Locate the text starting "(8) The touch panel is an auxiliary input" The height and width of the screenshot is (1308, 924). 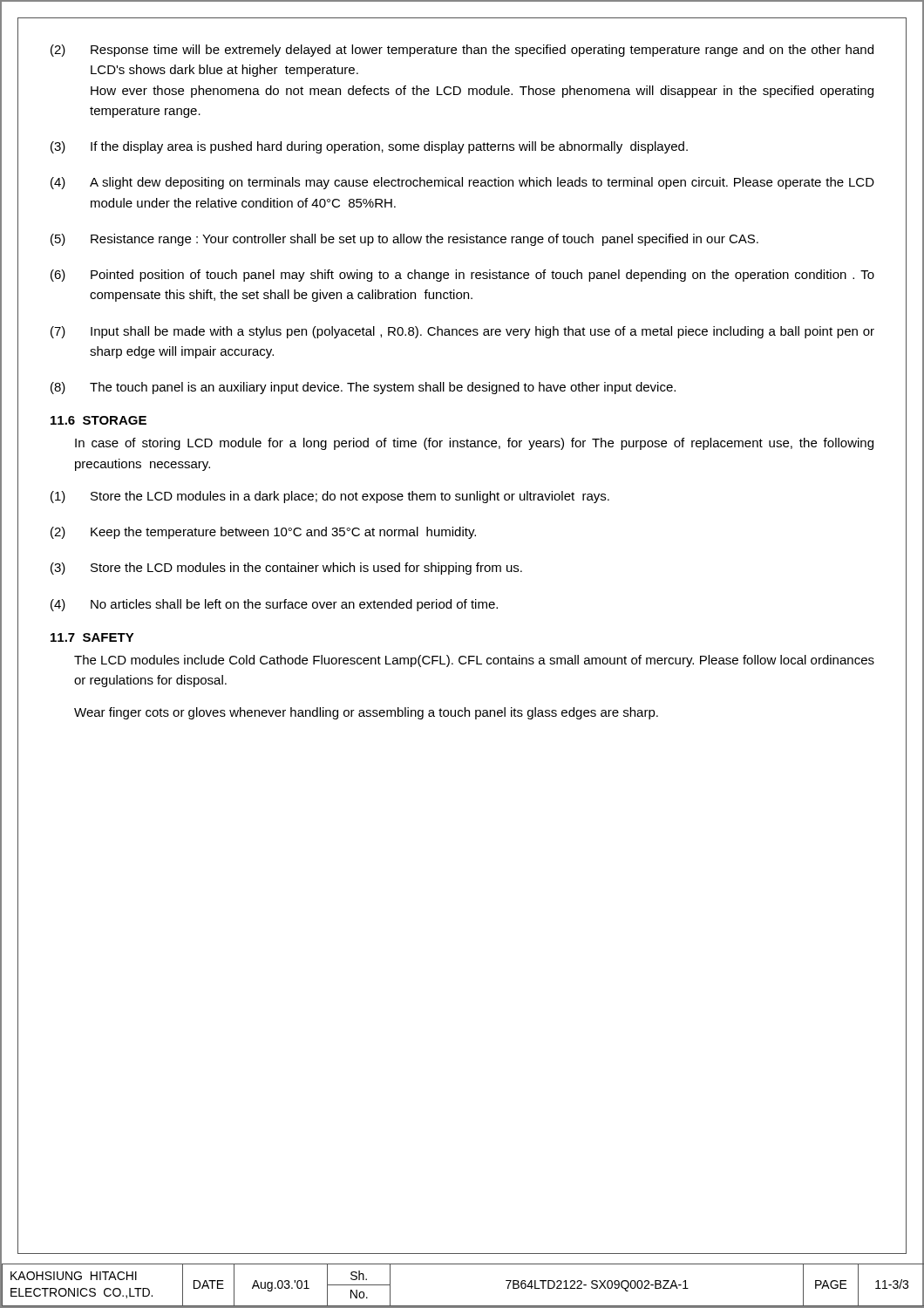coord(462,387)
